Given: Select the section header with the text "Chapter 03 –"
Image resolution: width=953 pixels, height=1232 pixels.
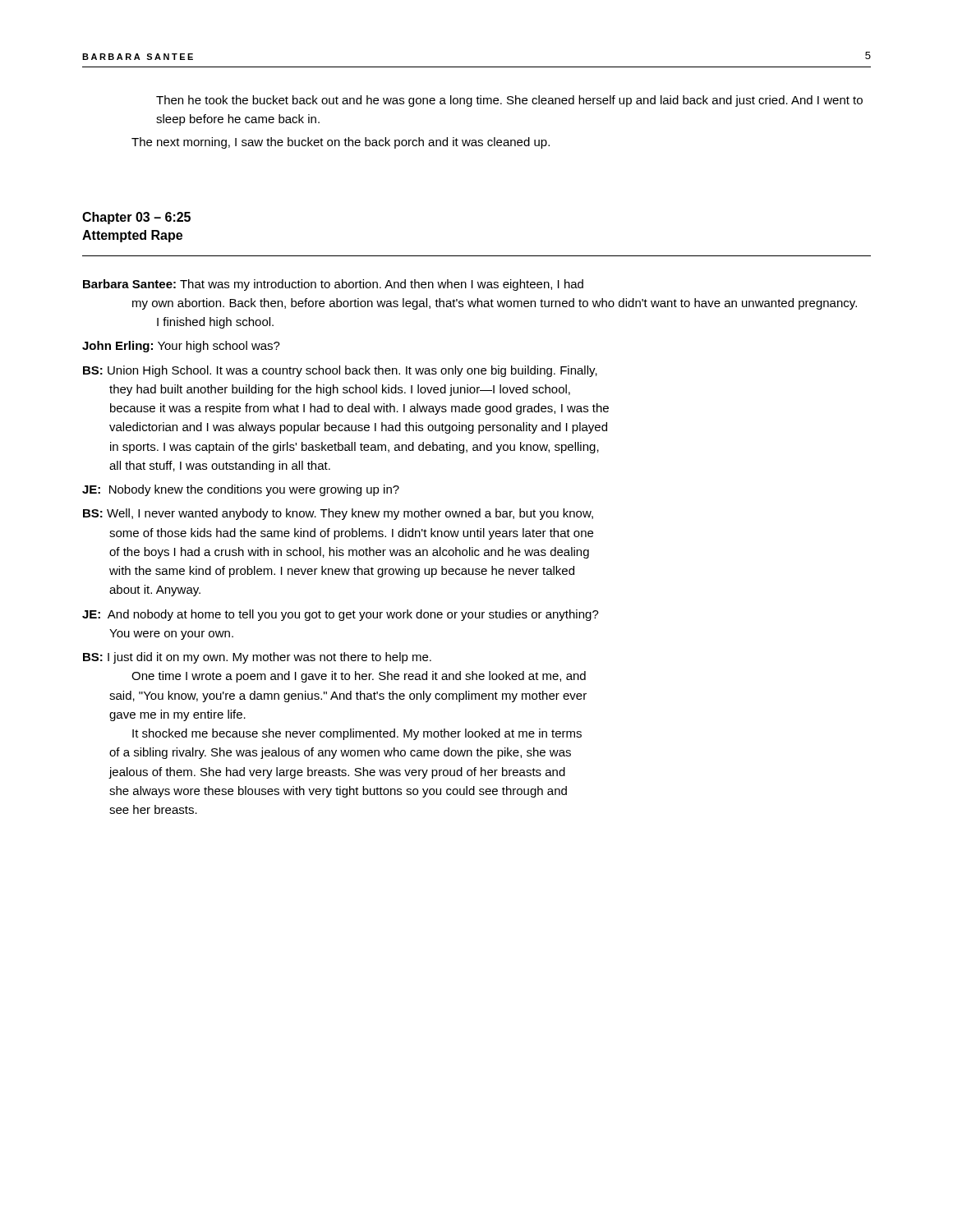Looking at the screenshot, I should pyautogui.click(x=136, y=218).
